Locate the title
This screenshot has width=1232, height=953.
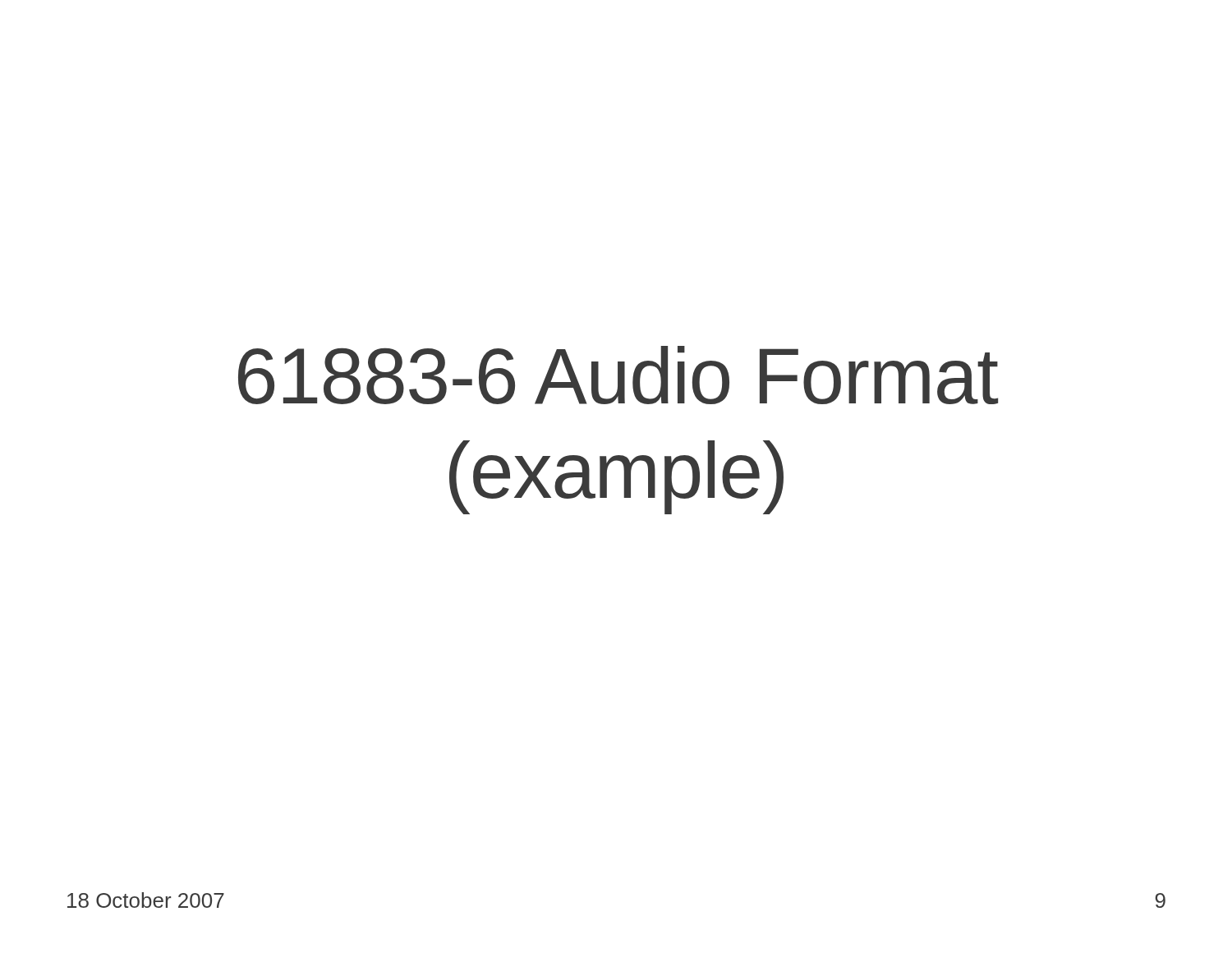pos(616,423)
